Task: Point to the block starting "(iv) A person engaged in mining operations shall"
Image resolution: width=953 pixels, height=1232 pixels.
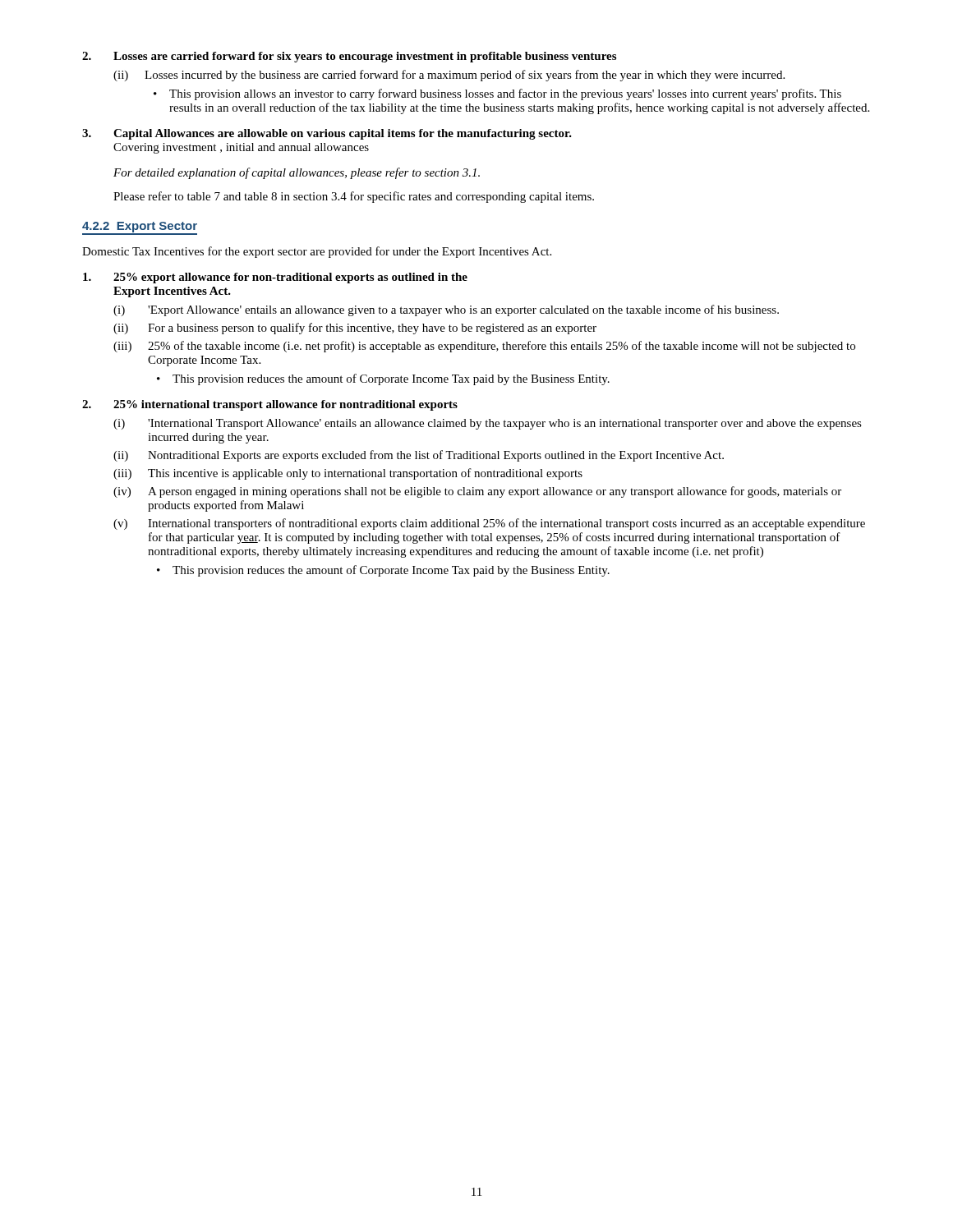Action: tap(492, 499)
